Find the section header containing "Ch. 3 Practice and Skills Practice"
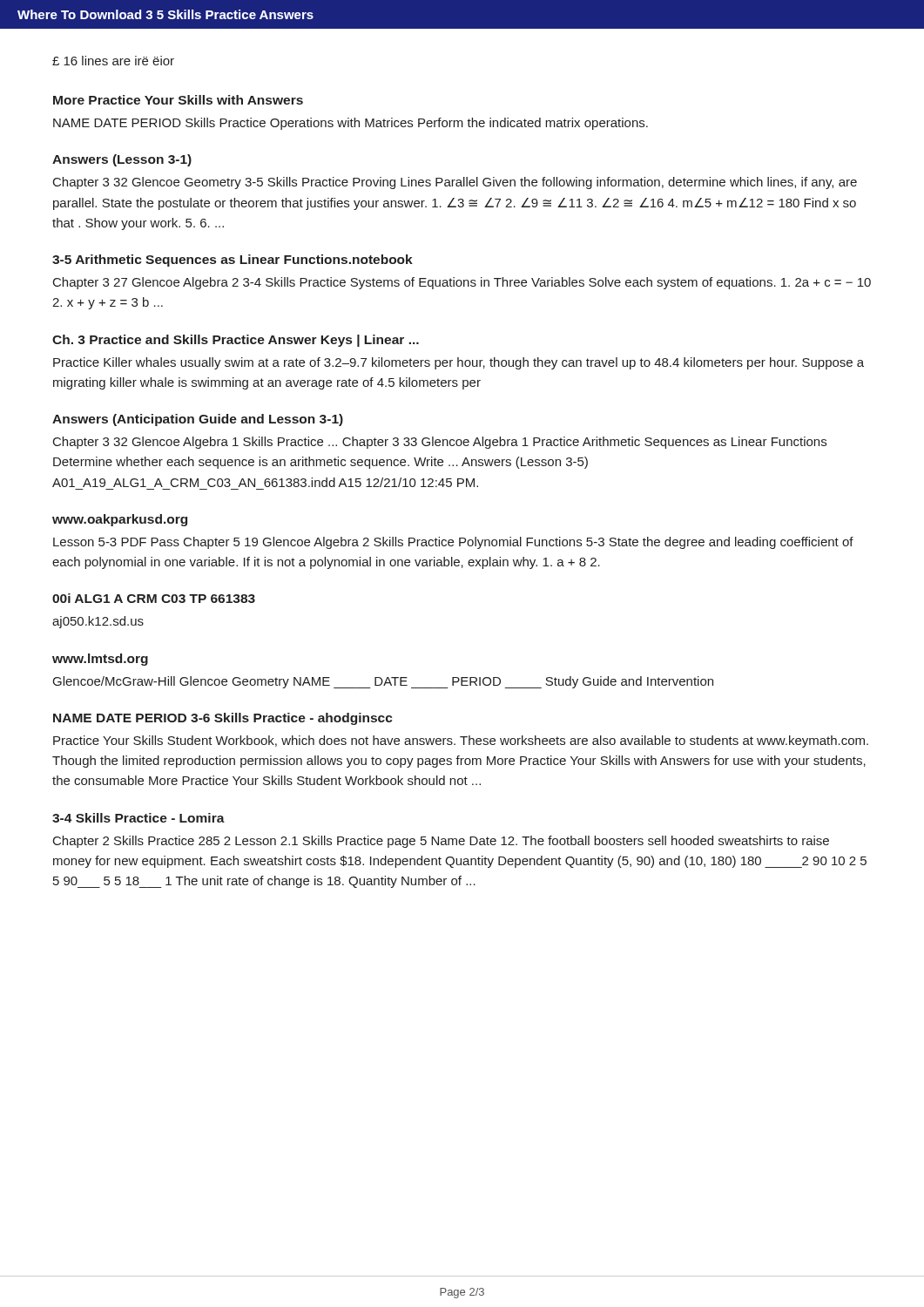The height and width of the screenshot is (1307, 924). pos(236,339)
